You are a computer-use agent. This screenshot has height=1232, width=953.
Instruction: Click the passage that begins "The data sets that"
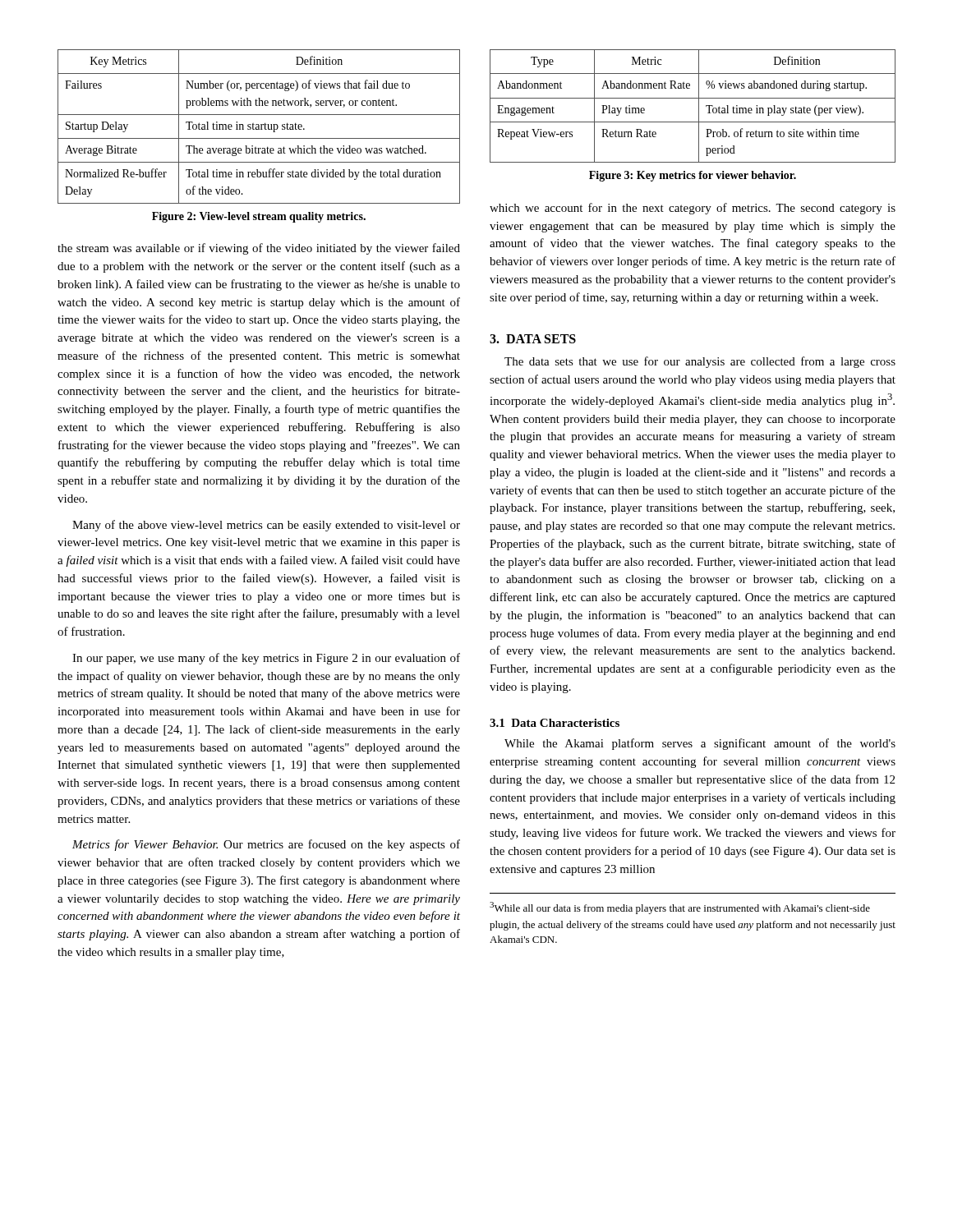pos(693,525)
